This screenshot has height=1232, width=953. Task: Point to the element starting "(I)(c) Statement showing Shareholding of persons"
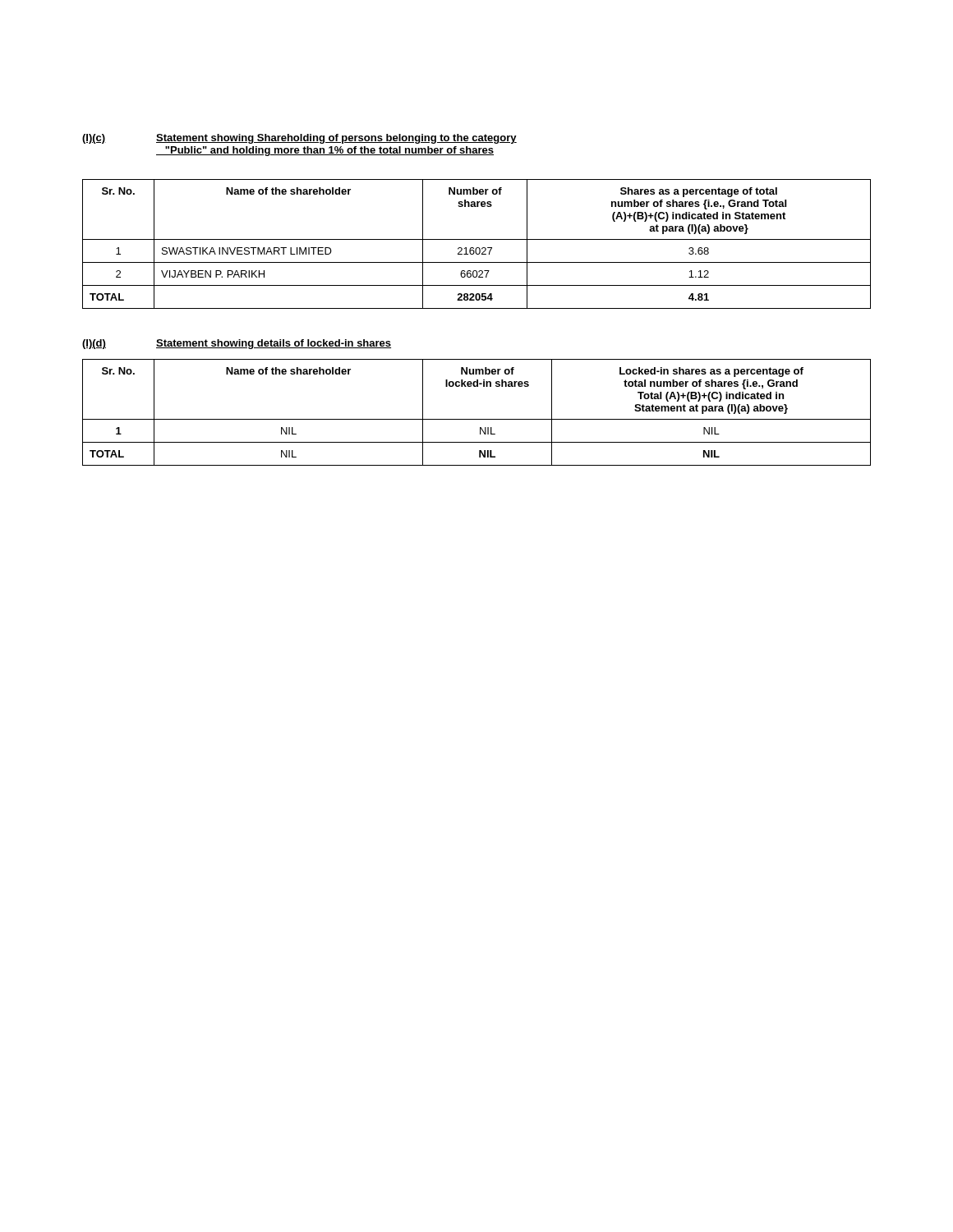pyautogui.click(x=299, y=144)
